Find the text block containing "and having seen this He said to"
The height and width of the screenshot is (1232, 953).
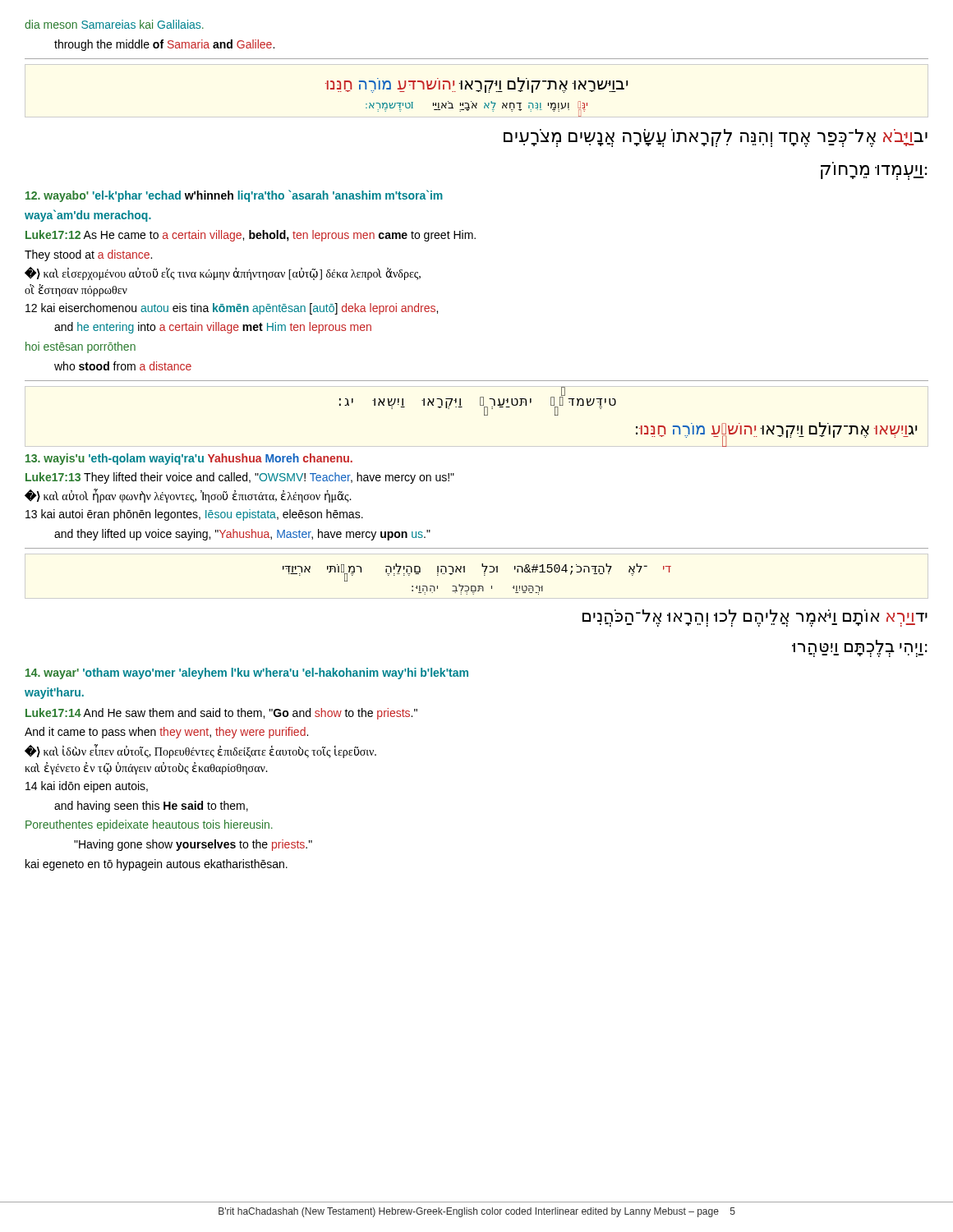151,805
